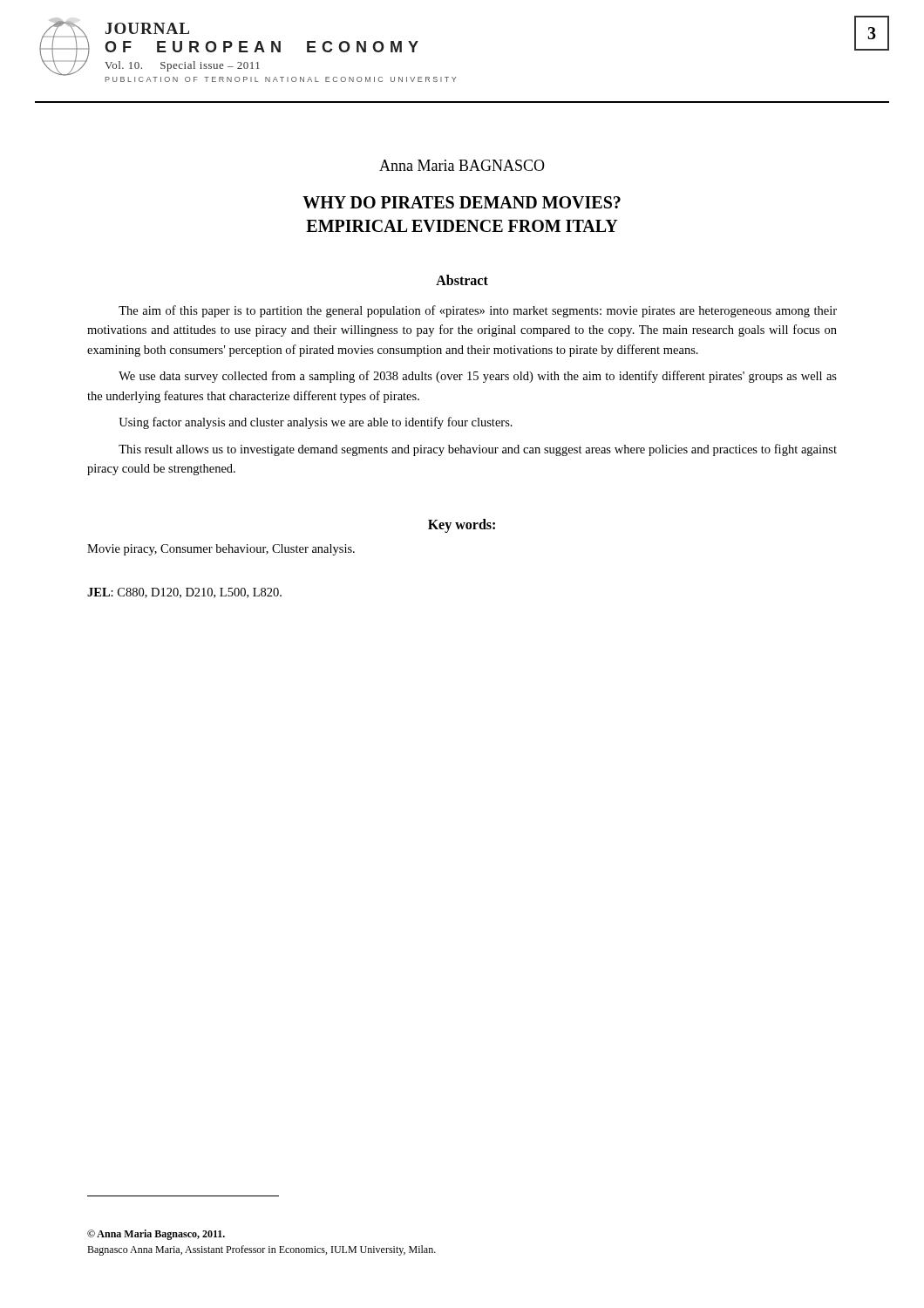This screenshot has height=1308, width=924.
Task: Navigate to the text starting "Anna Maria BAGNASCO"
Action: pyautogui.click(x=462, y=166)
